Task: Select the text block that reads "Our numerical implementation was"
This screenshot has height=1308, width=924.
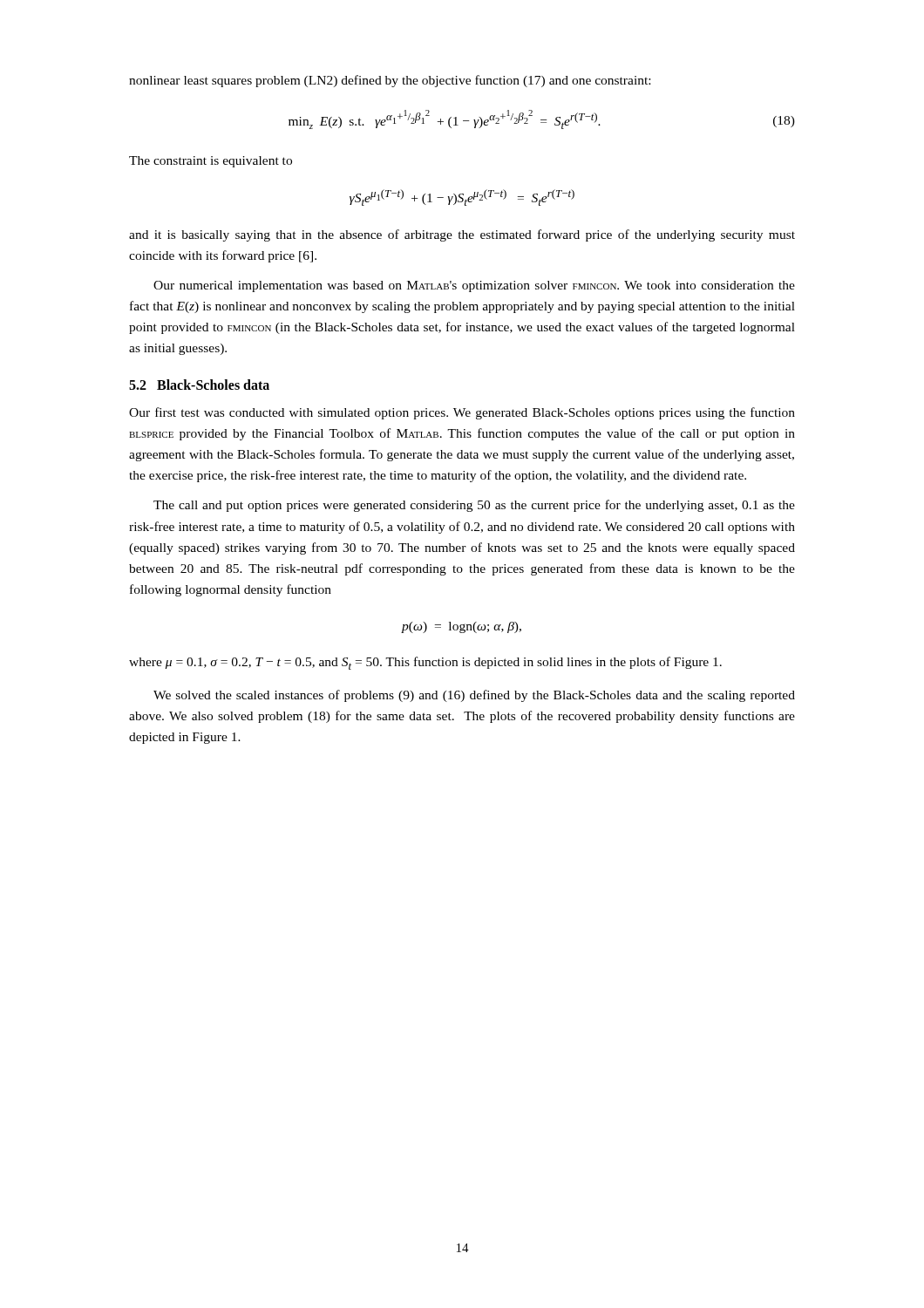Action: point(462,317)
